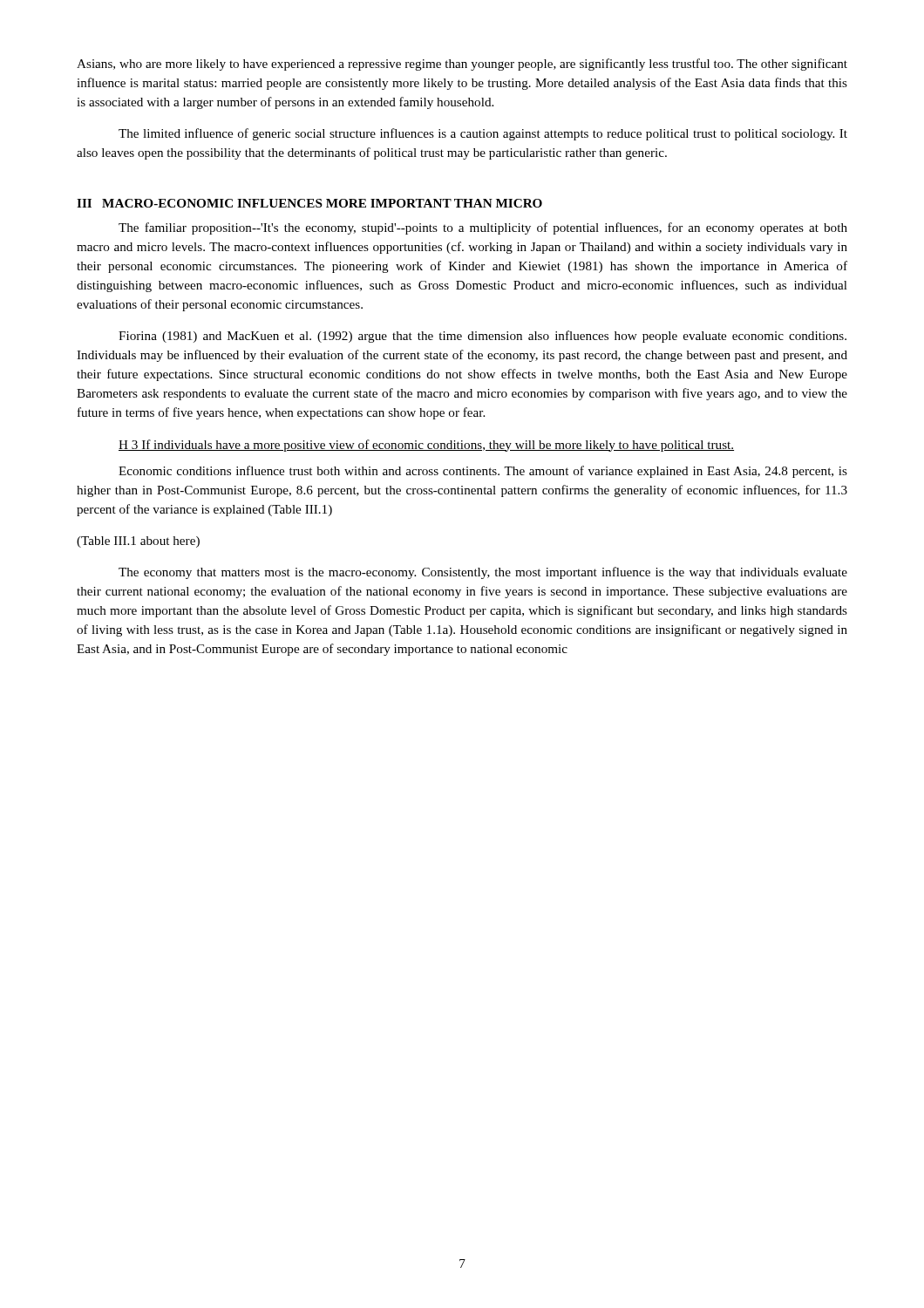924x1308 pixels.
Task: Click on the text block with the text "The limited influence of generic"
Action: click(x=462, y=143)
